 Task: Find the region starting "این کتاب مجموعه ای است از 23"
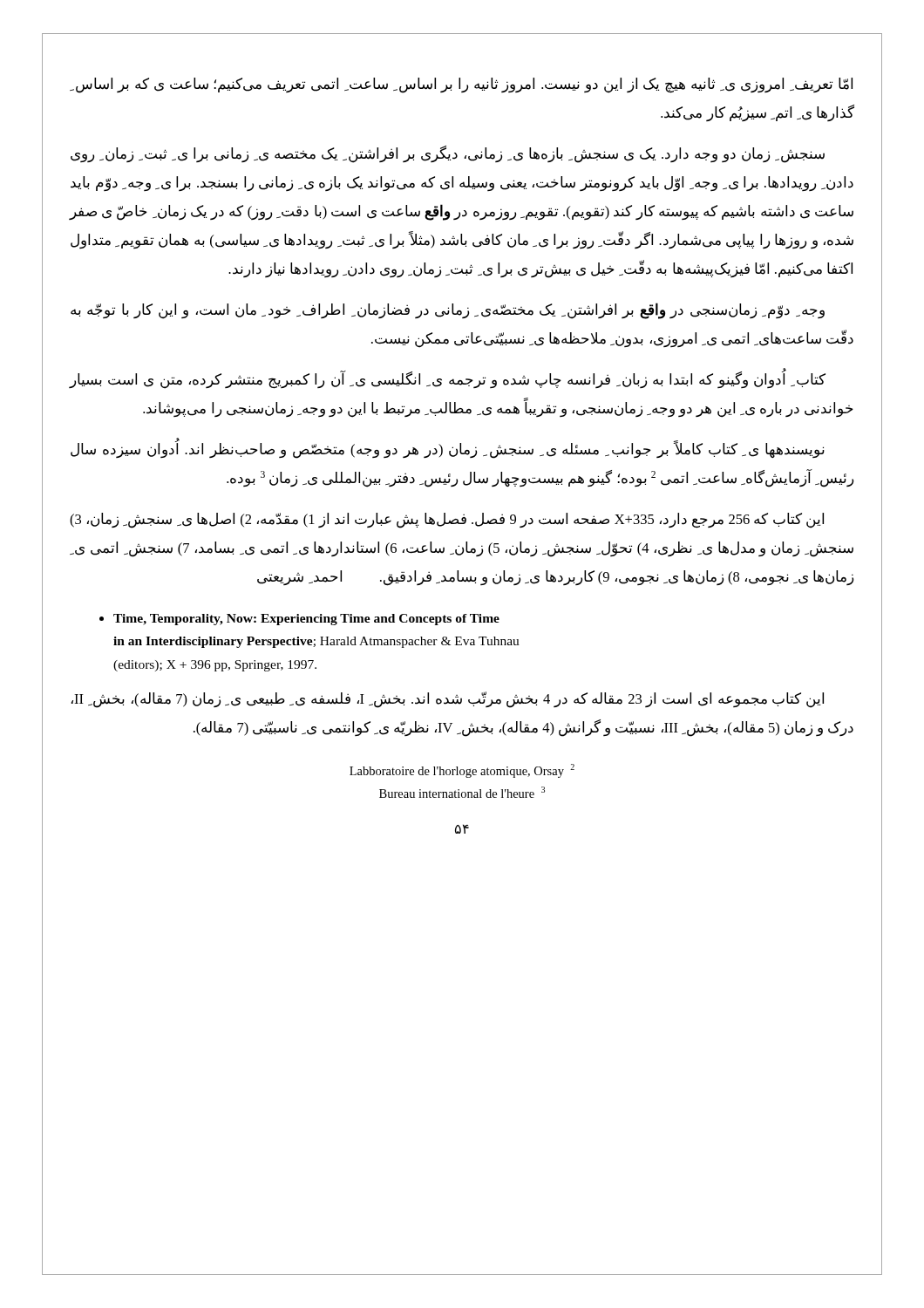click(462, 713)
